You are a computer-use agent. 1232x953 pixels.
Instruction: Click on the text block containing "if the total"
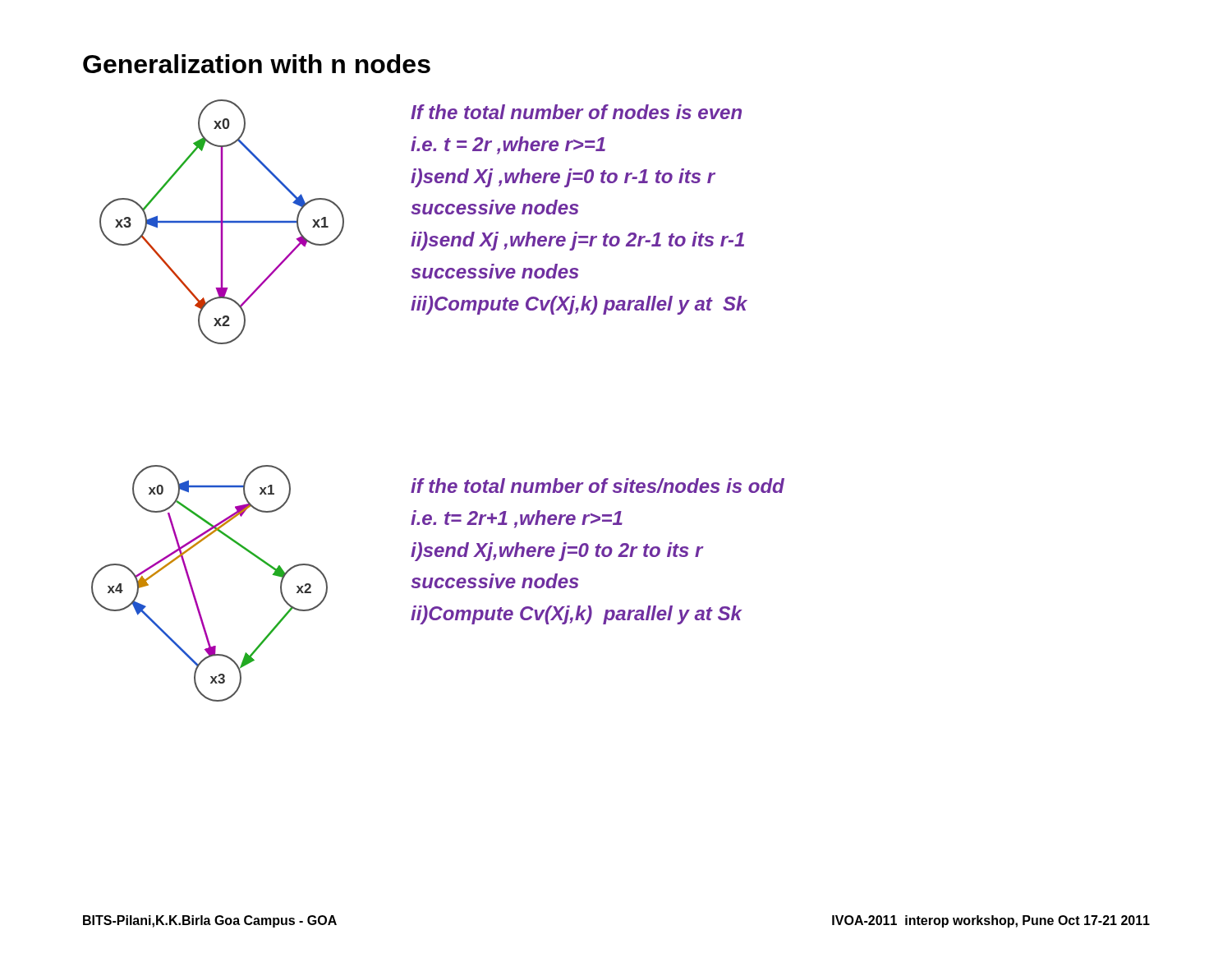pyautogui.click(x=690, y=550)
